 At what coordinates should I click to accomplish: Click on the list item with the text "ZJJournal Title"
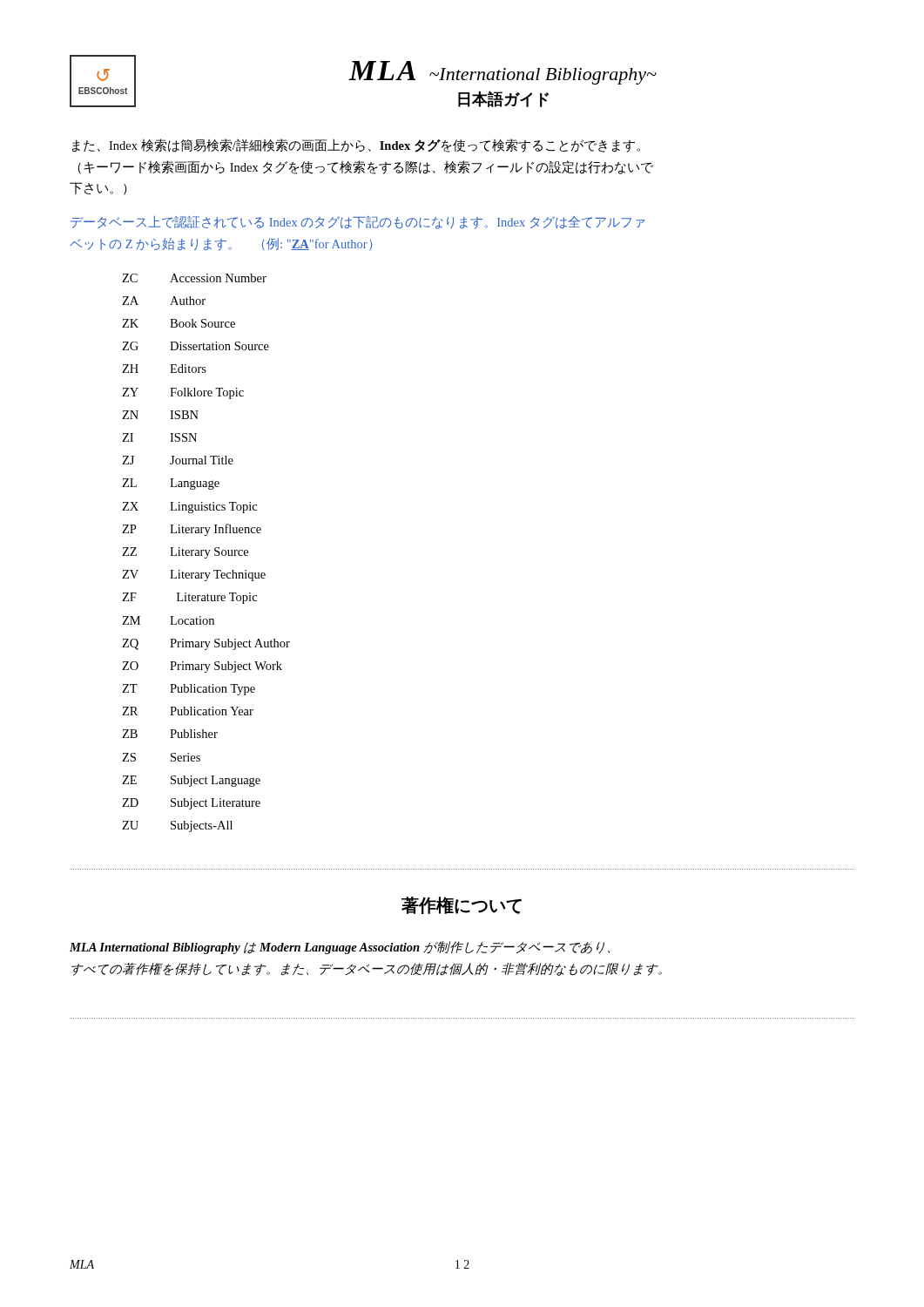point(206,461)
